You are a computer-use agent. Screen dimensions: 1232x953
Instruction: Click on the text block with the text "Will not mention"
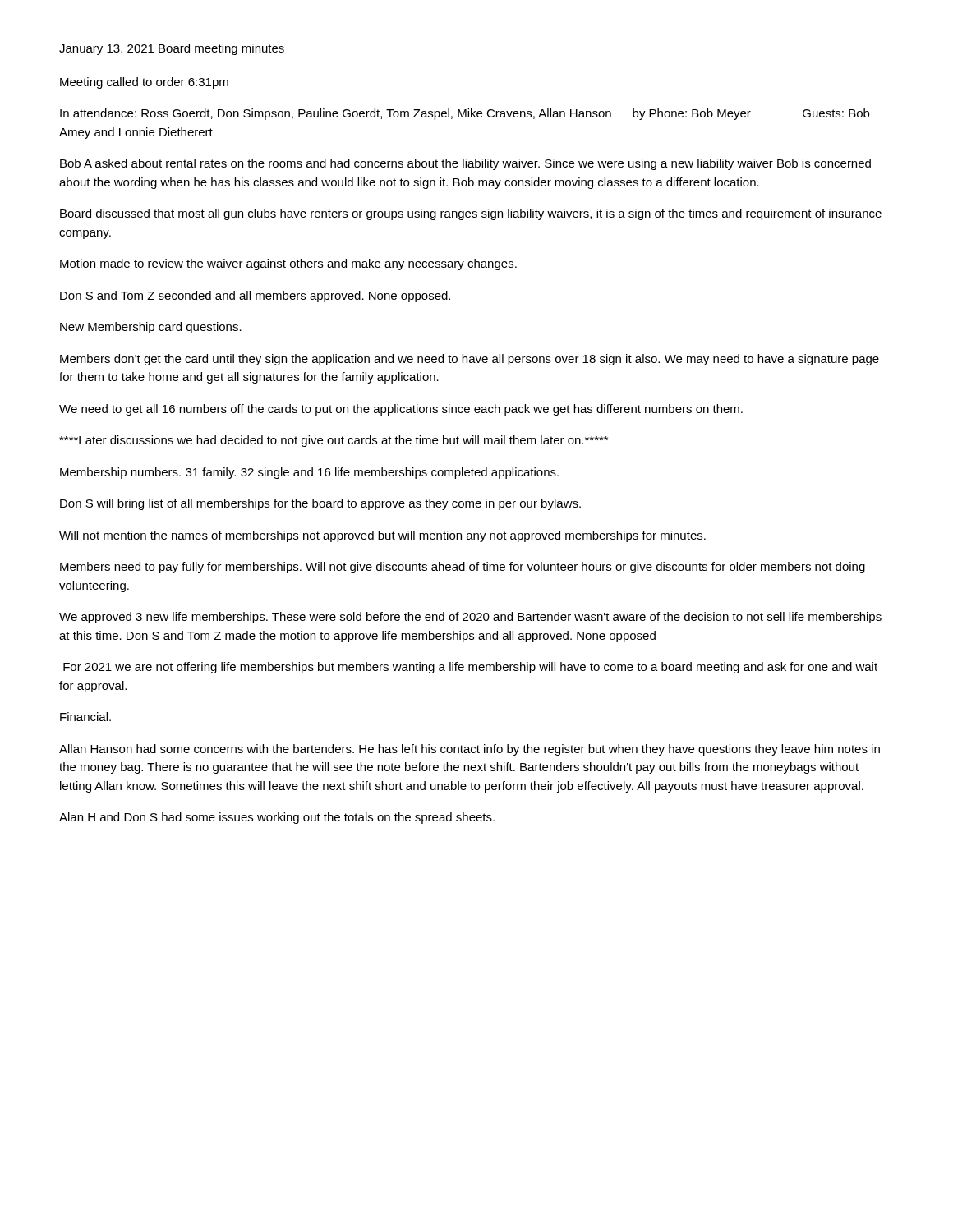pyautogui.click(x=383, y=535)
